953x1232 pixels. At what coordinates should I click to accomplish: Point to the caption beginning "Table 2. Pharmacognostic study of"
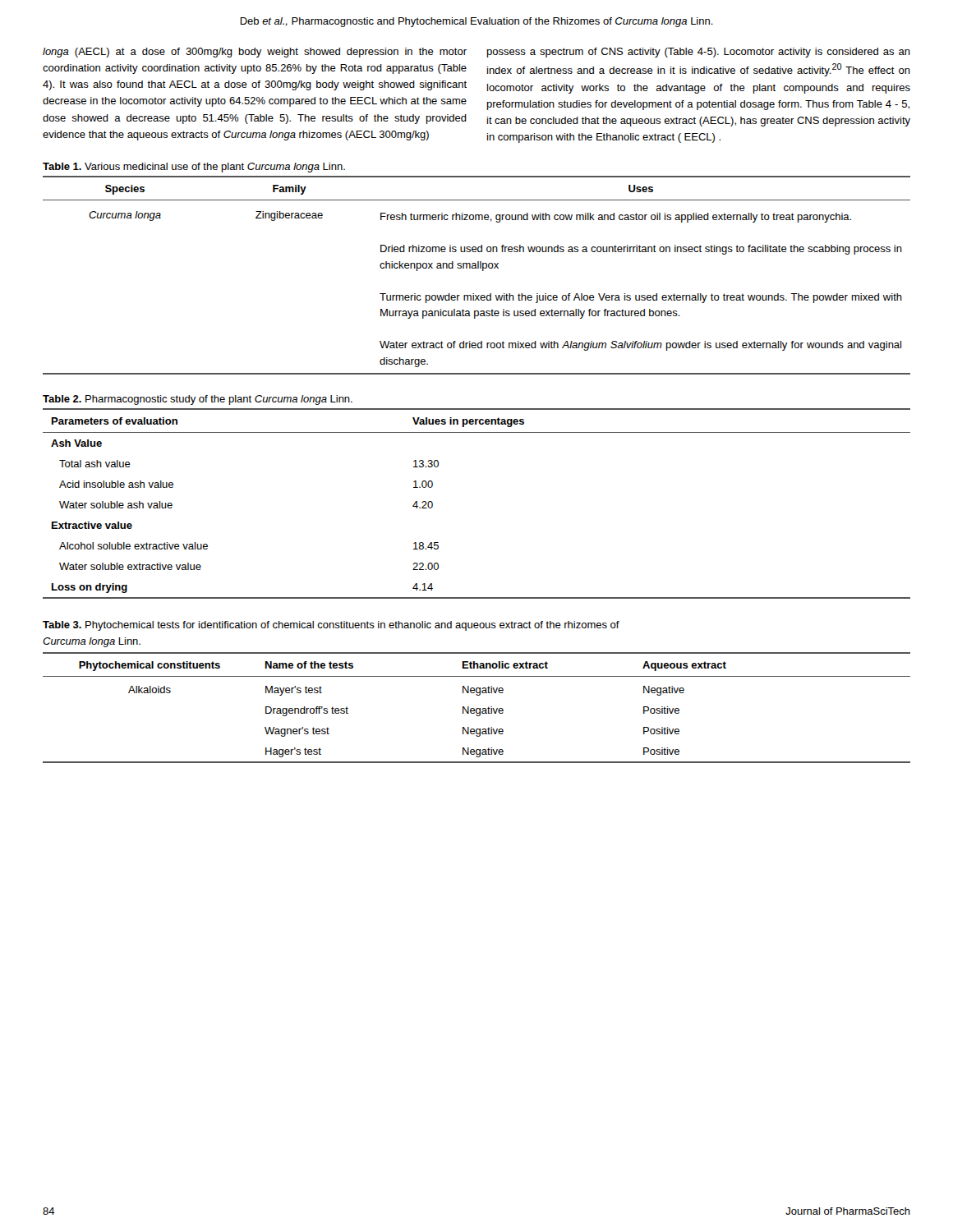click(198, 399)
